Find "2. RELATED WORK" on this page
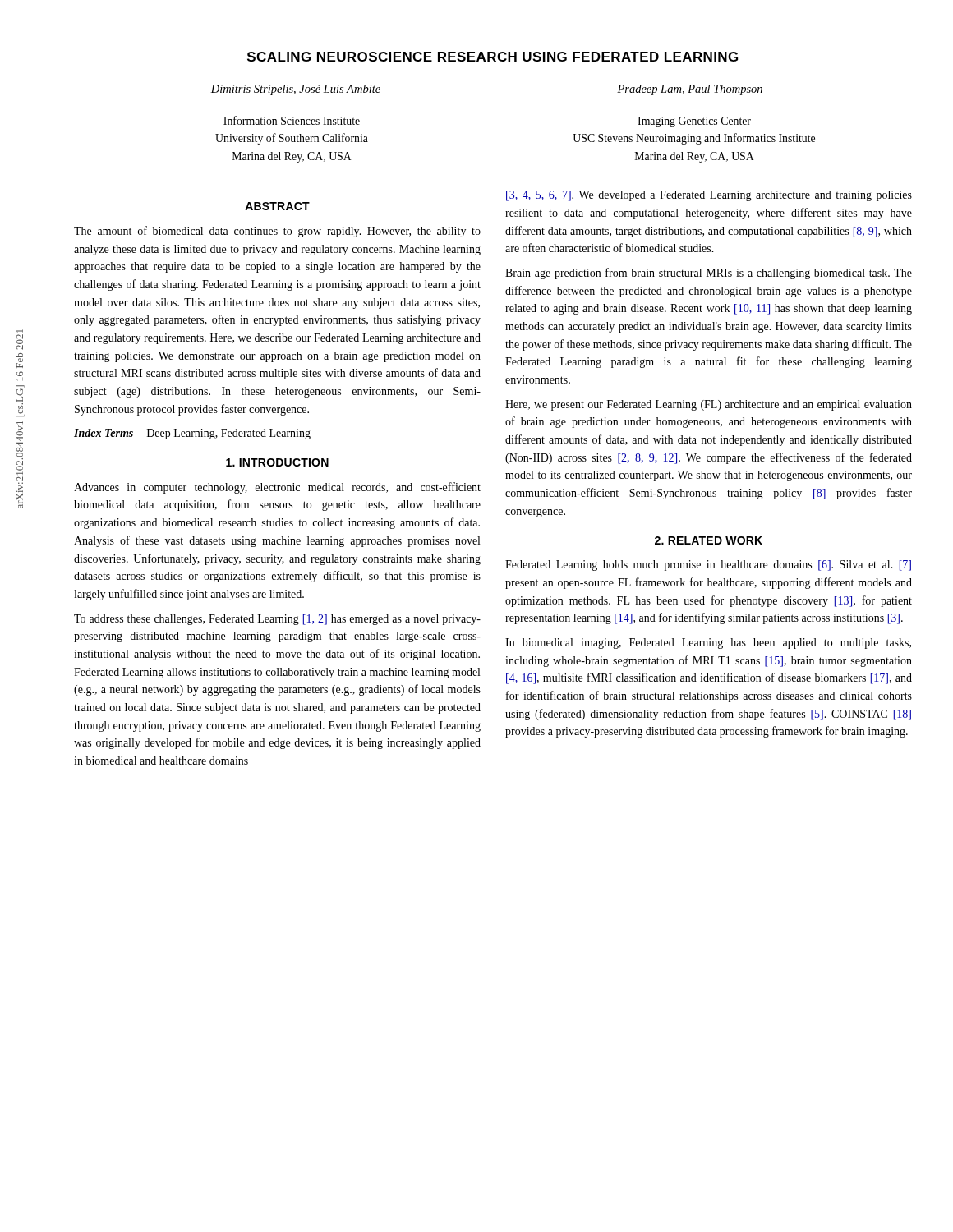The width and height of the screenshot is (953, 1232). (709, 540)
